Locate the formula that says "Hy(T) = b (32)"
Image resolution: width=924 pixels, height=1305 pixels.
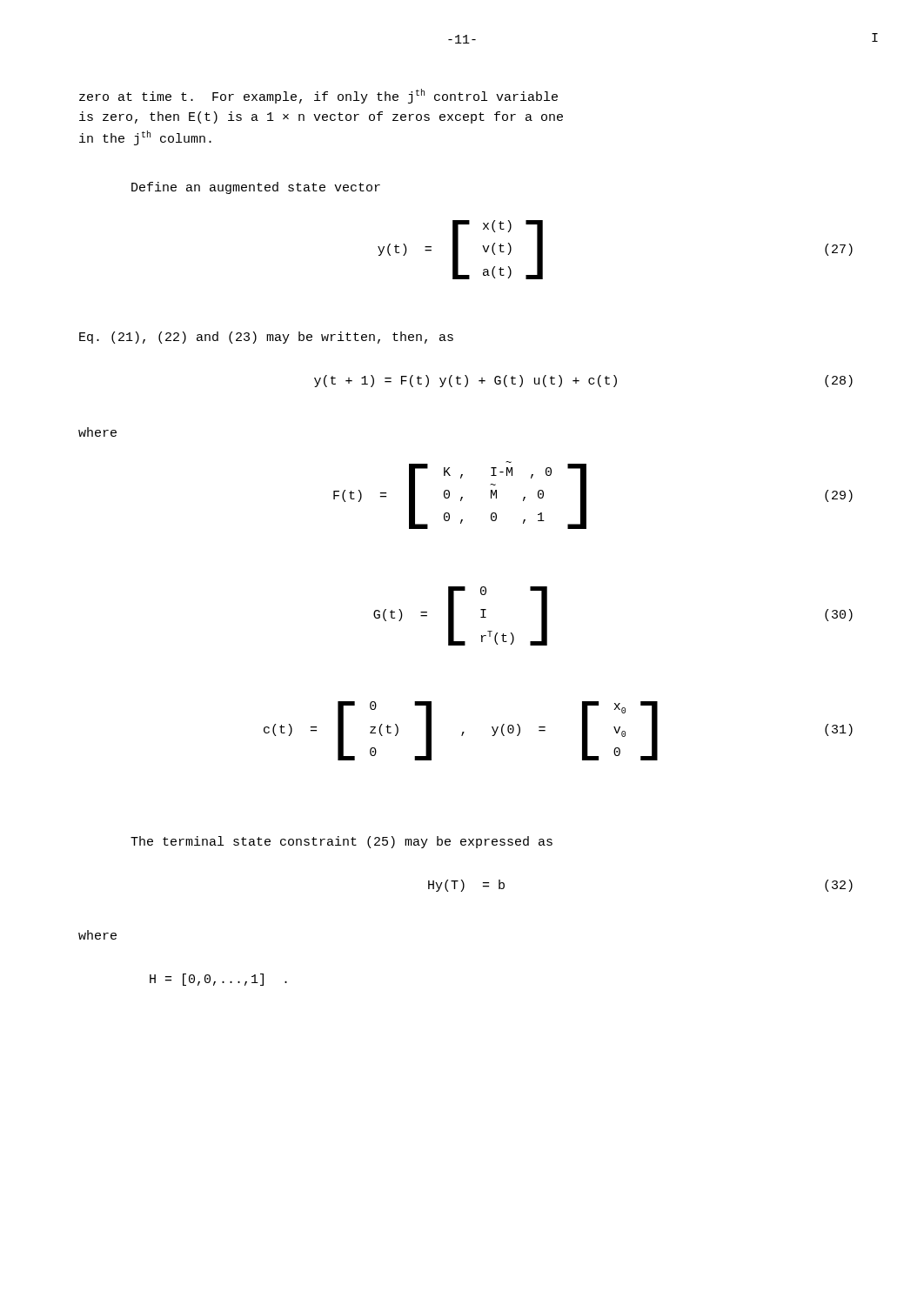click(x=466, y=886)
